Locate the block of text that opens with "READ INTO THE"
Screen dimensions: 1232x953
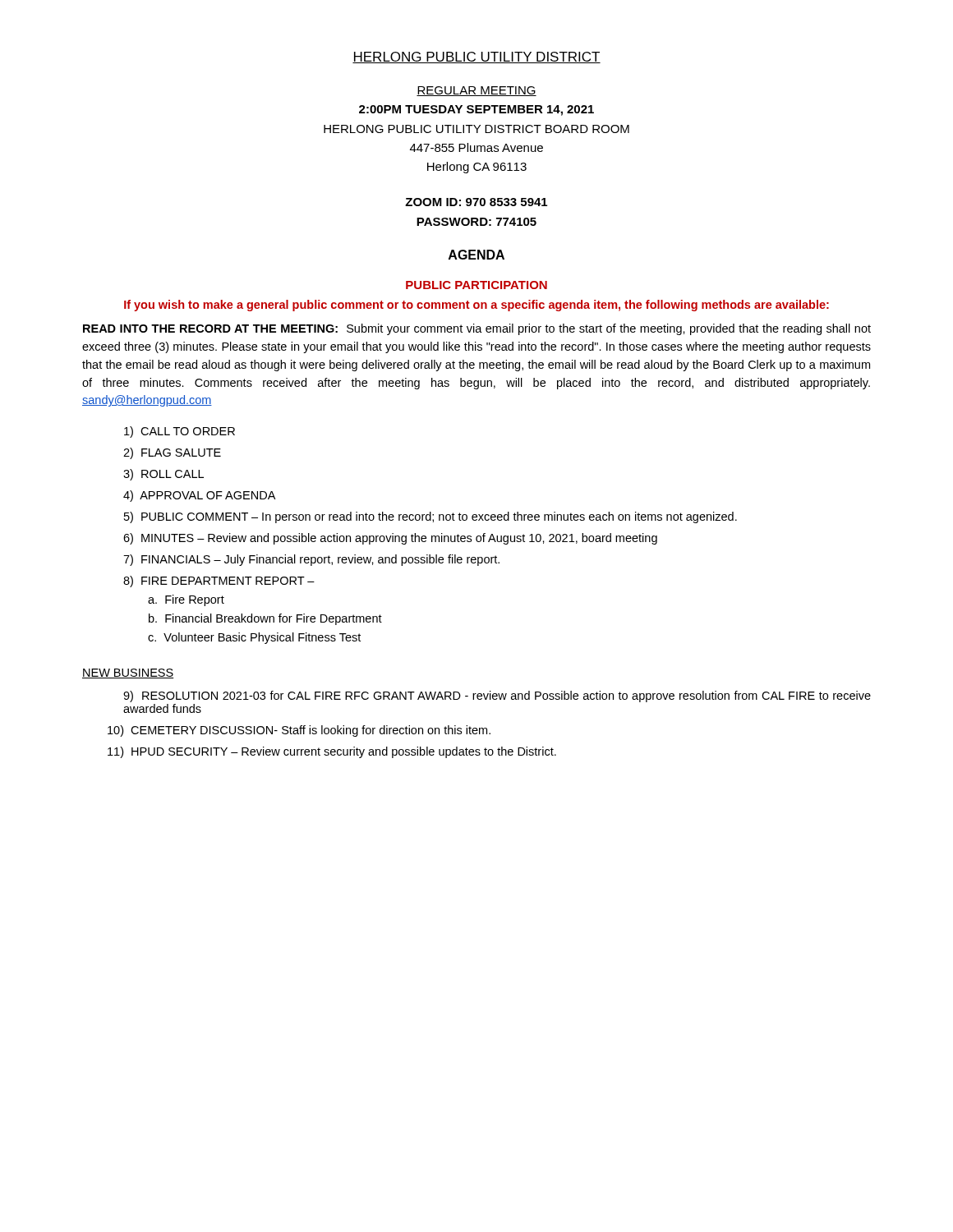(x=476, y=364)
